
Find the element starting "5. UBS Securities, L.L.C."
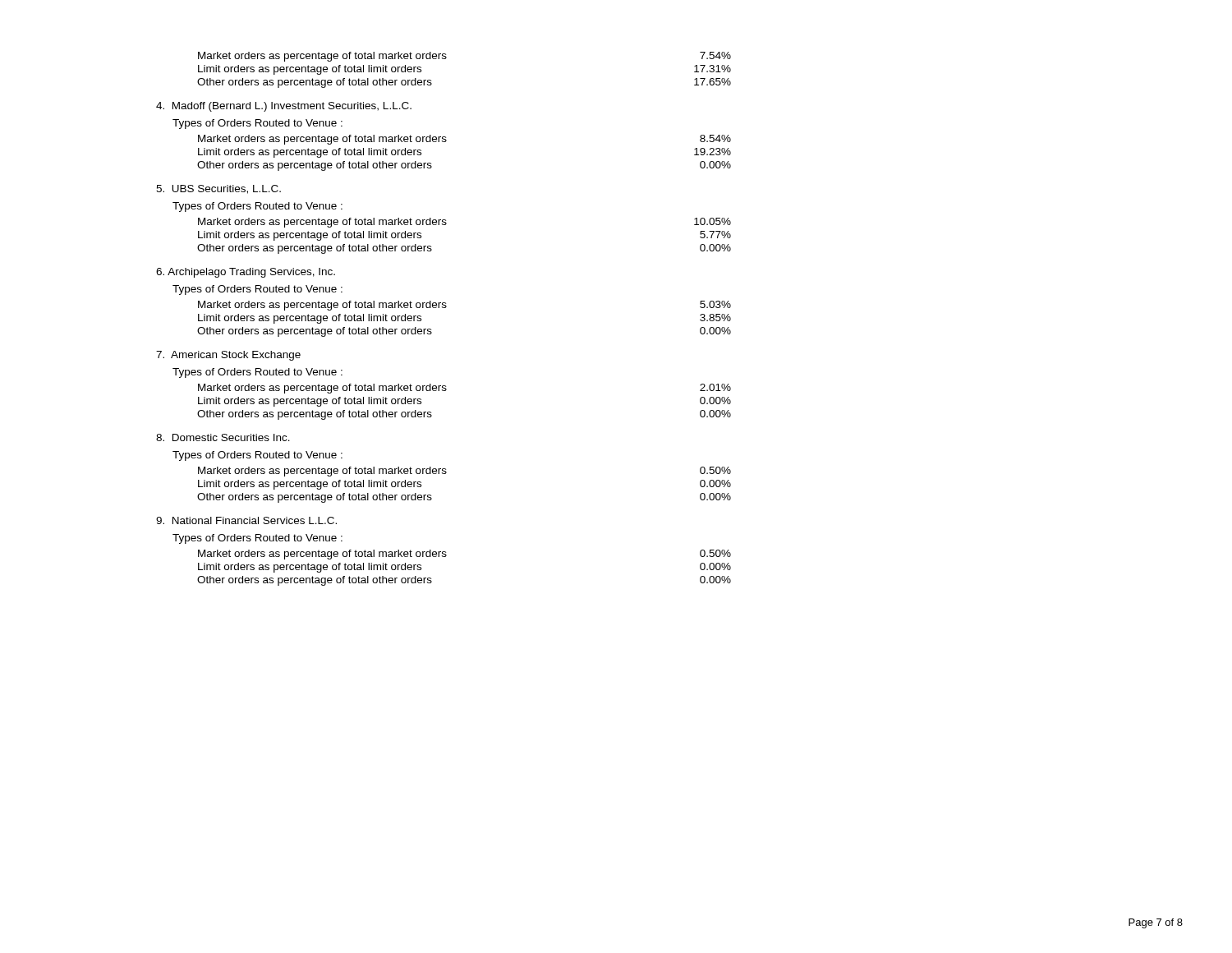pos(219,189)
